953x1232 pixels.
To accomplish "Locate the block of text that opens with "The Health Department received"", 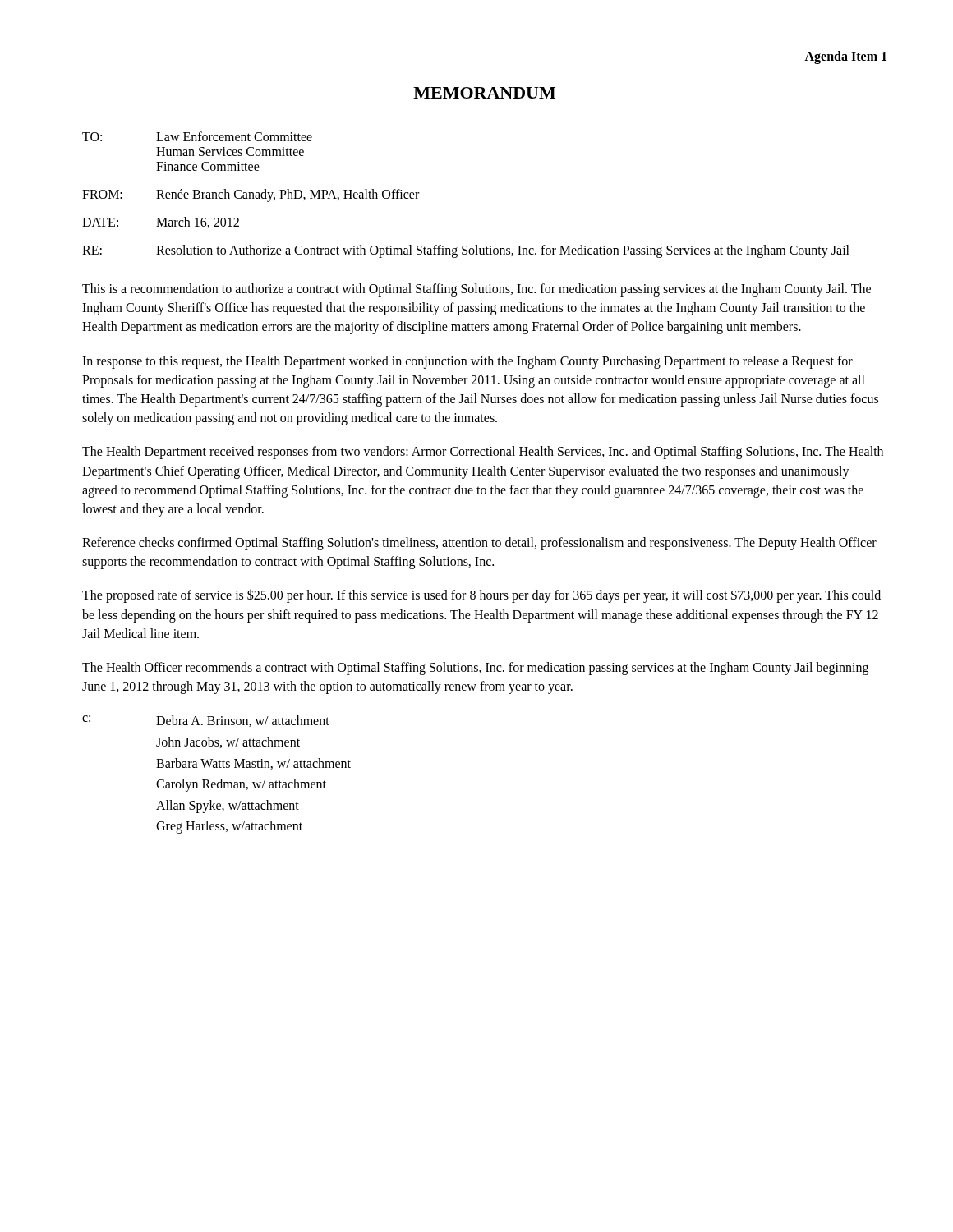I will coord(483,480).
